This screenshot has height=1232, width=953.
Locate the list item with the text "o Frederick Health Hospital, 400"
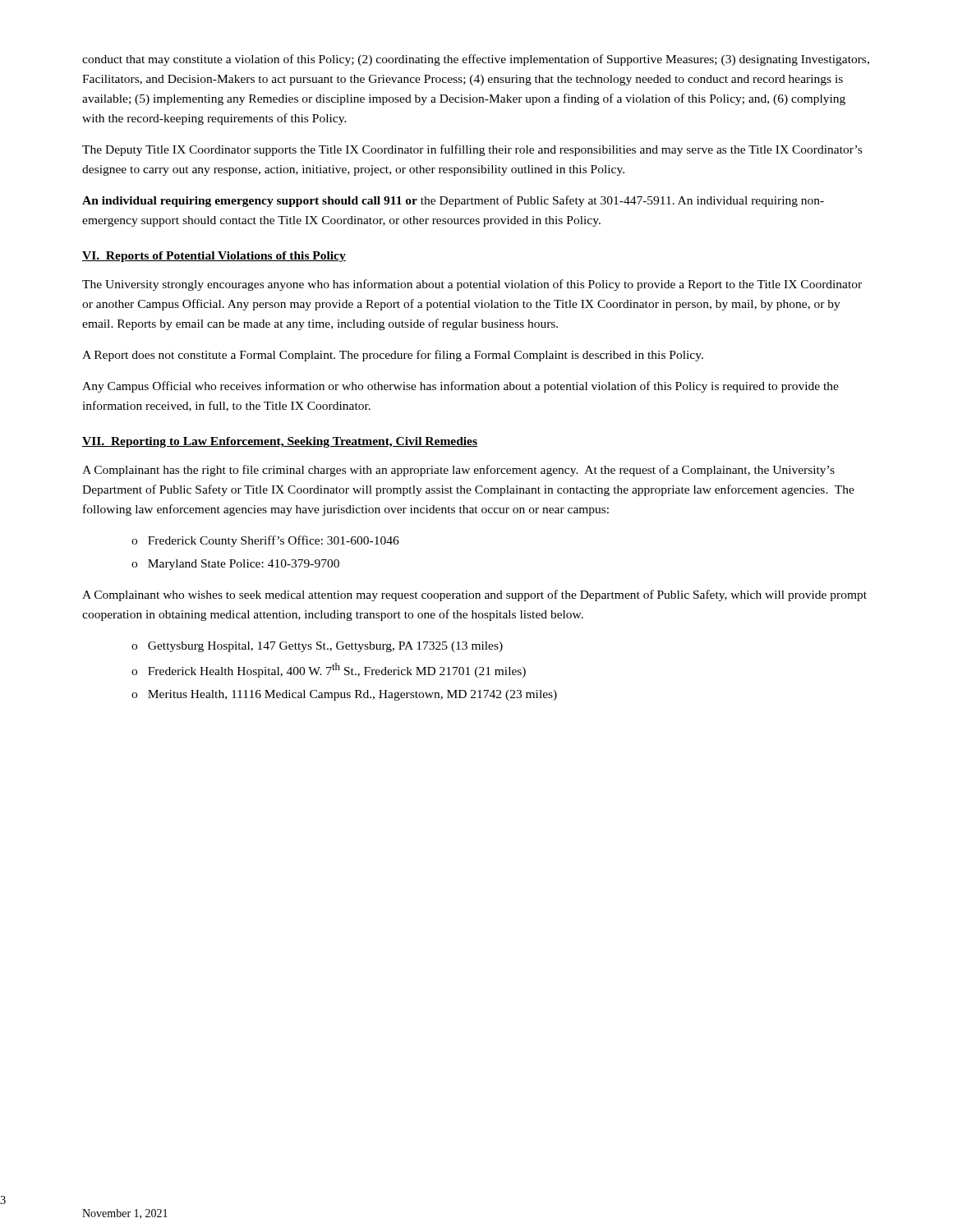click(329, 670)
